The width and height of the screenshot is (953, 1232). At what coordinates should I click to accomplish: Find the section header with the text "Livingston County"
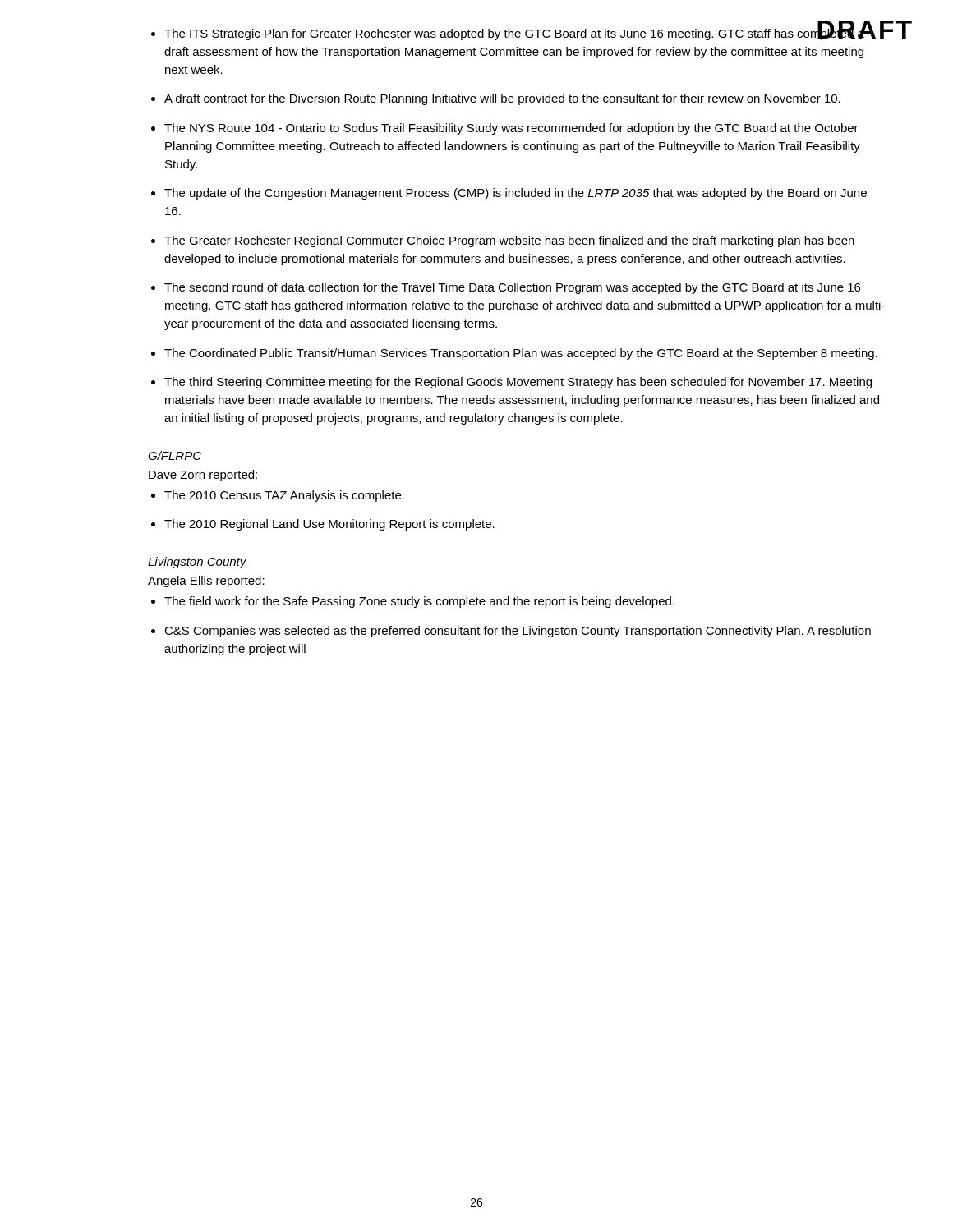pos(197,561)
